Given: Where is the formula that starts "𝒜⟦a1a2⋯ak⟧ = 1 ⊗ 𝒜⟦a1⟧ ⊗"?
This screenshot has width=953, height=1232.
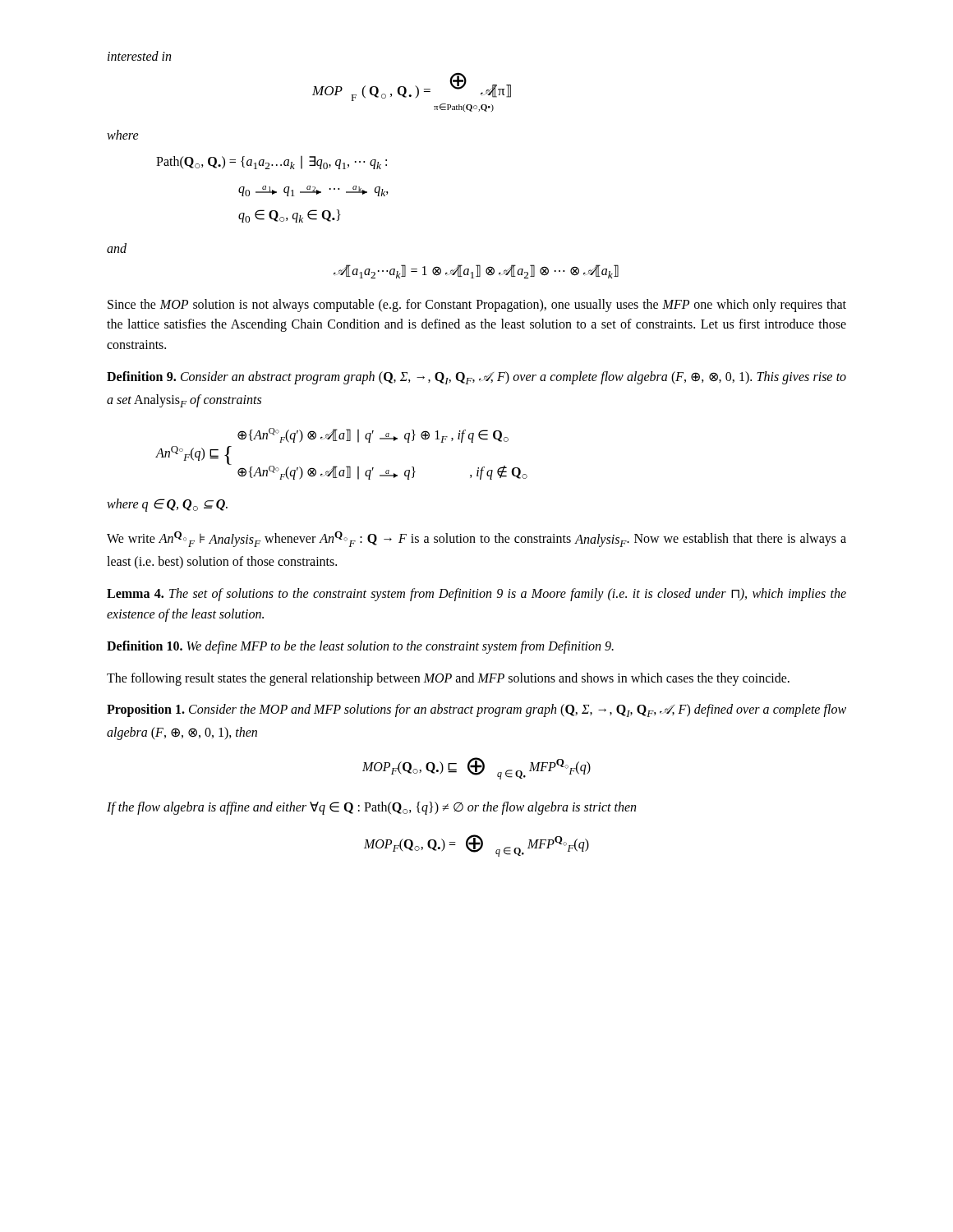Looking at the screenshot, I should point(476,272).
